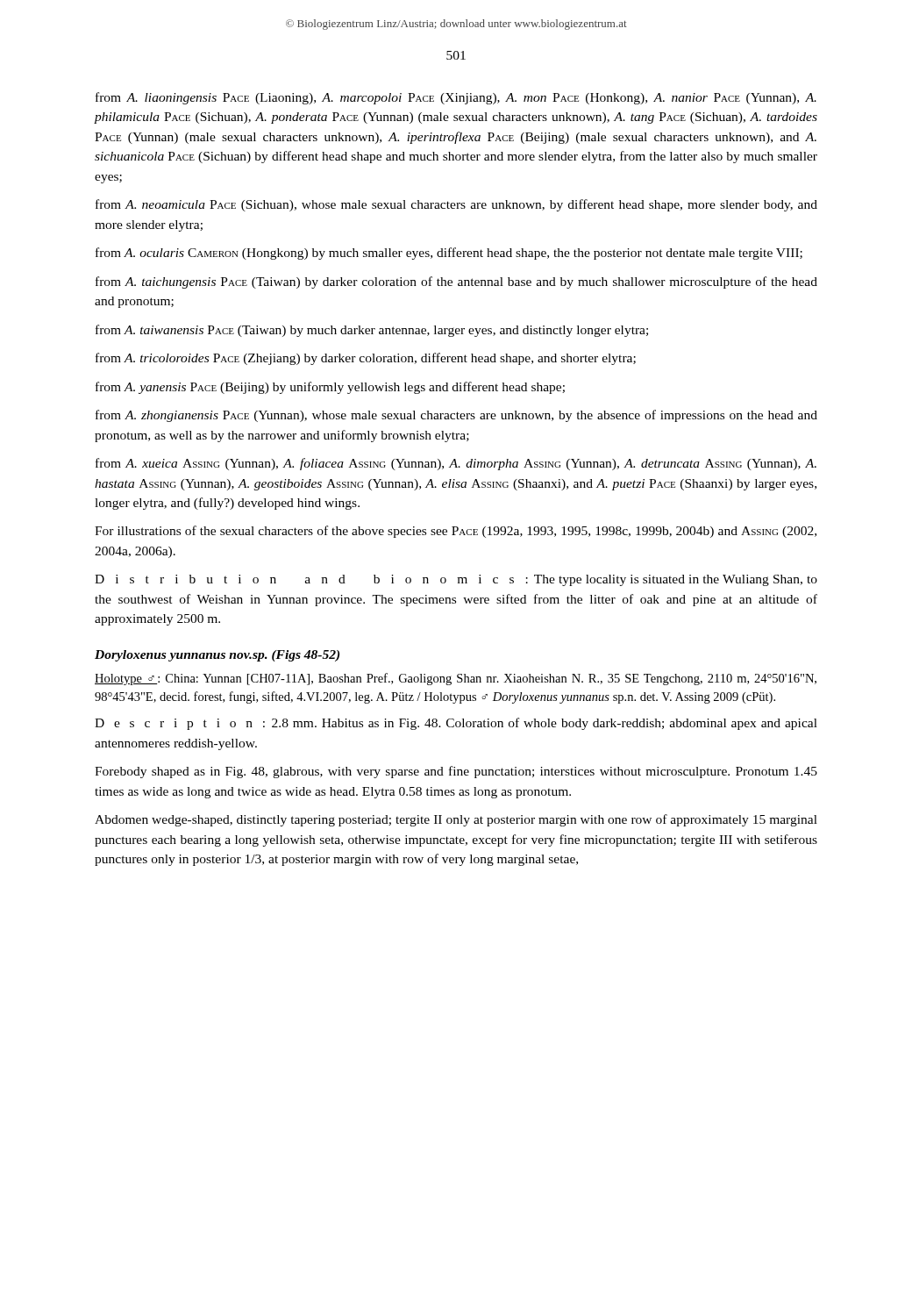Find the passage starting "from A. liaoningensis Pace (Liaoning), A."
This screenshot has width=912, height=1316.
click(456, 137)
